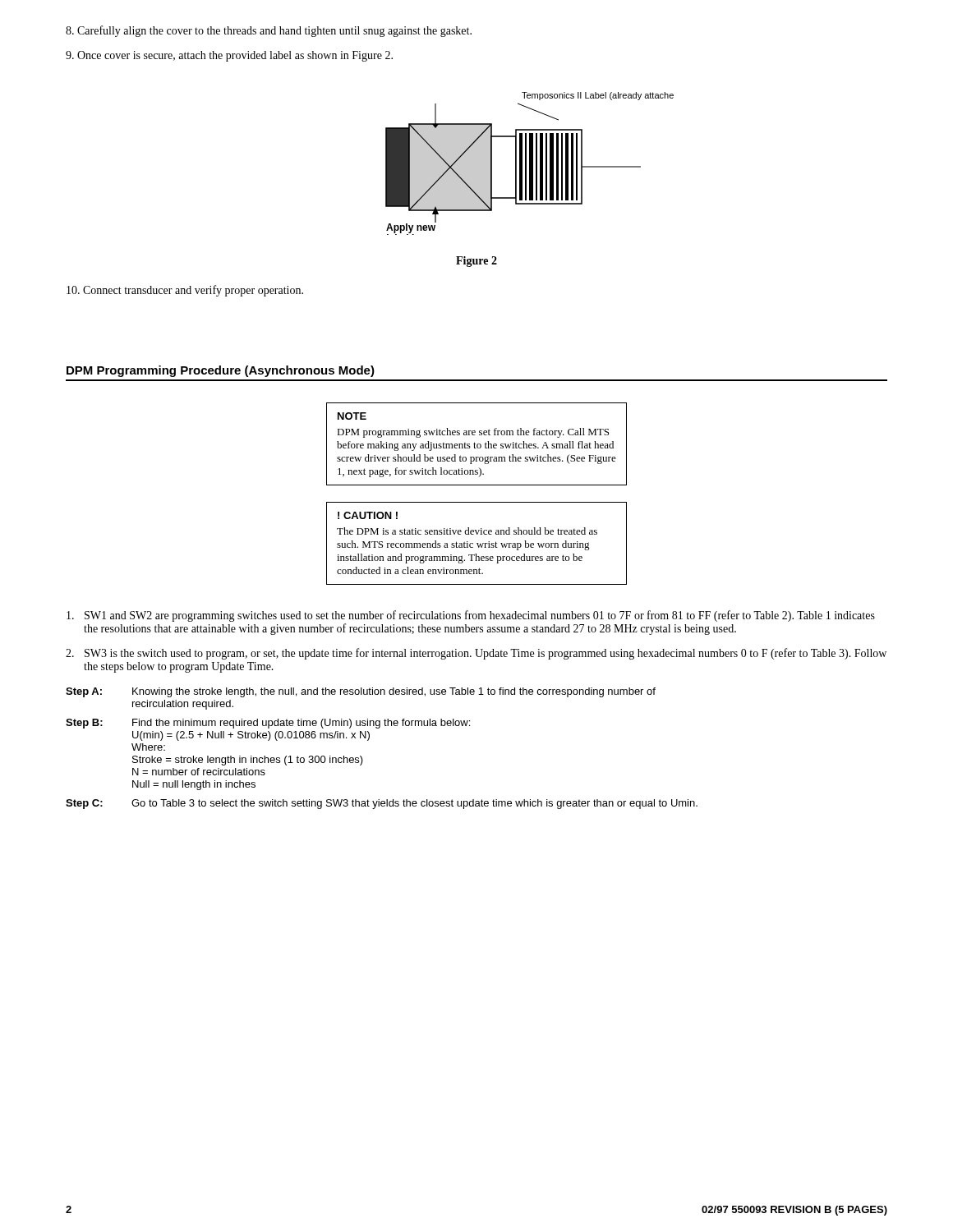Click on the list item containing "9. Once cover is secure, attach the provided"

coord(230,55)
